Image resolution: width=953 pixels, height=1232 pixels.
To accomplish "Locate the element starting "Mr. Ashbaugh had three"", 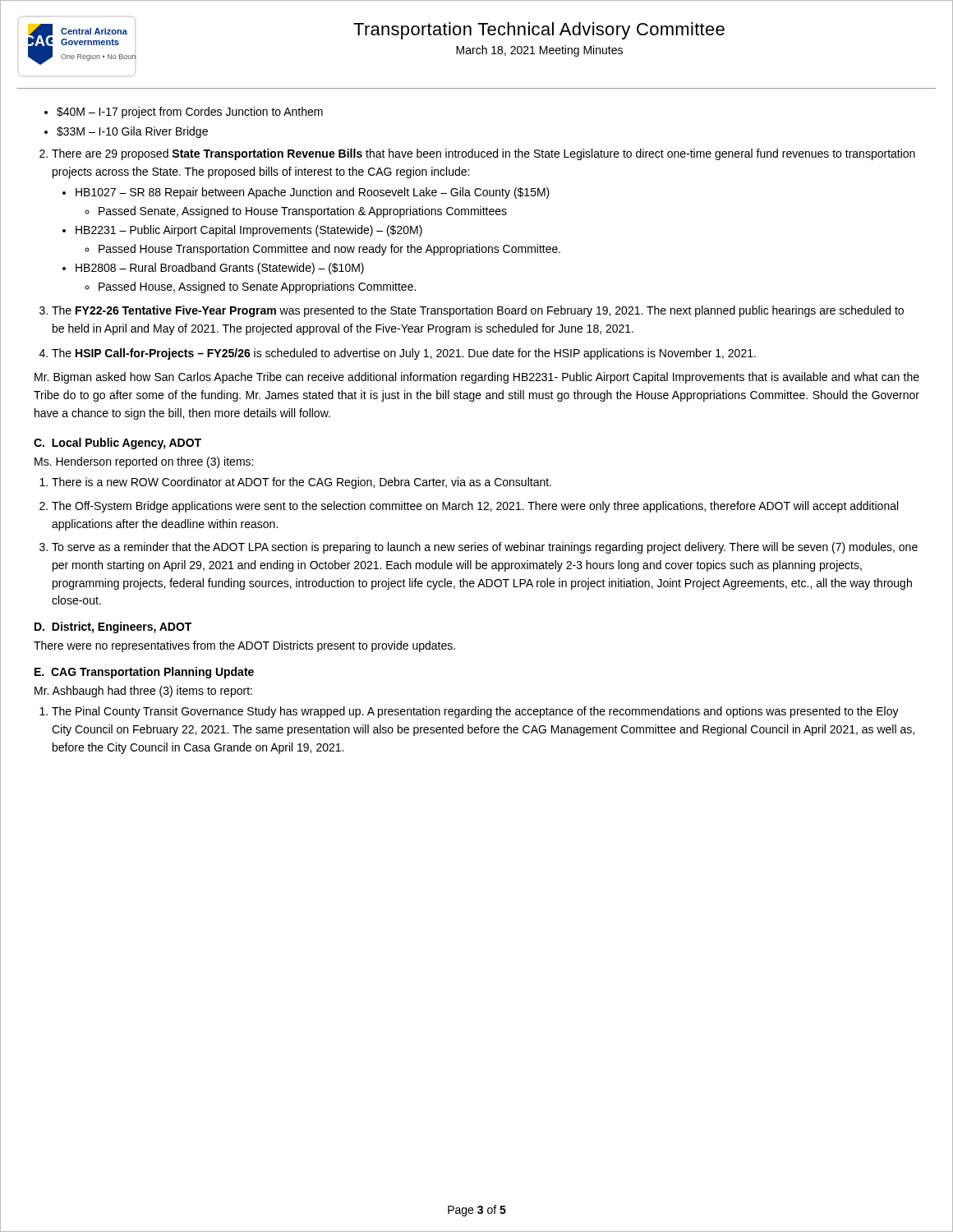I will click(143, 690).
